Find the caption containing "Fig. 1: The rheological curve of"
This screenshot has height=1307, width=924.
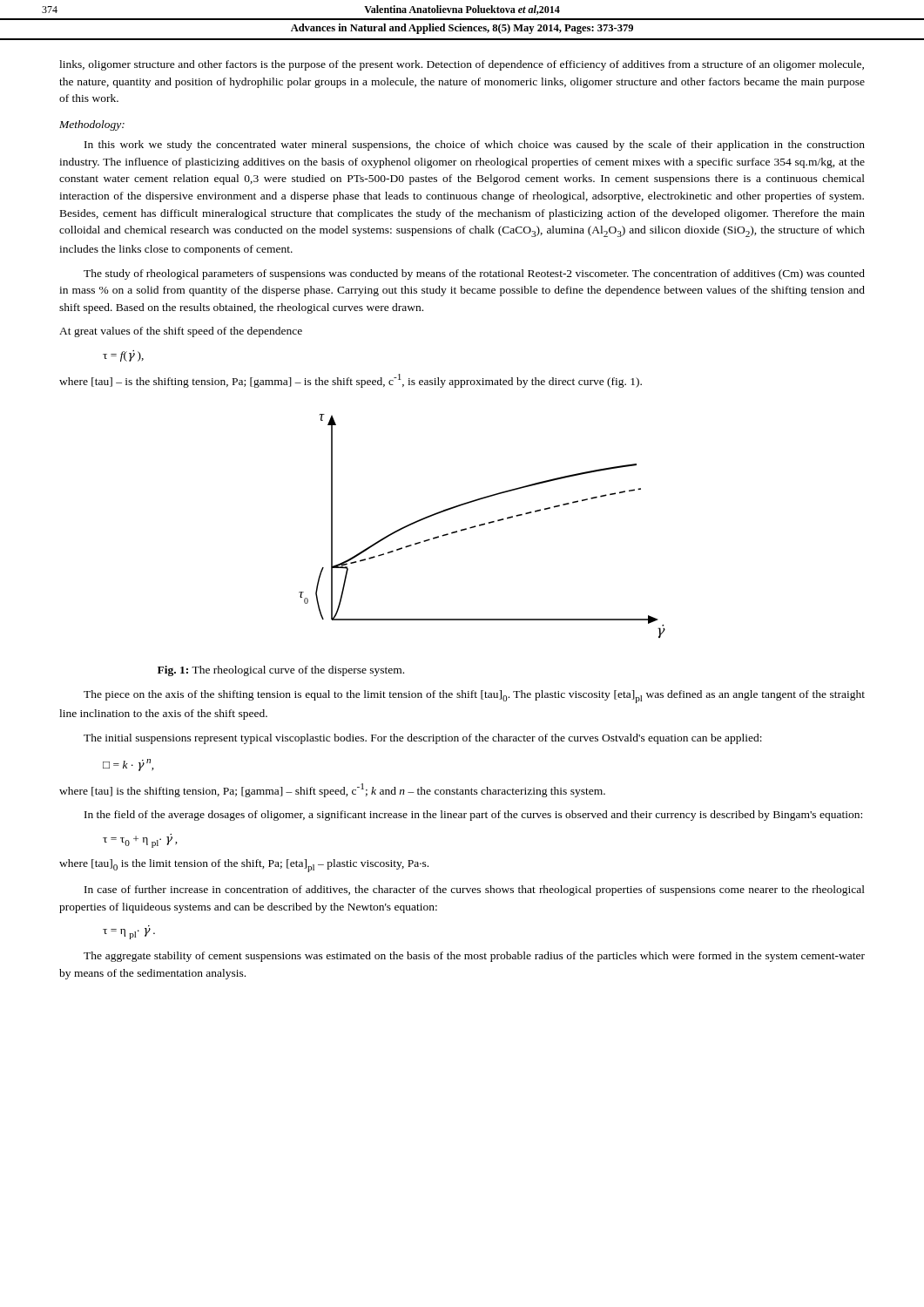(x=281, y=670)
